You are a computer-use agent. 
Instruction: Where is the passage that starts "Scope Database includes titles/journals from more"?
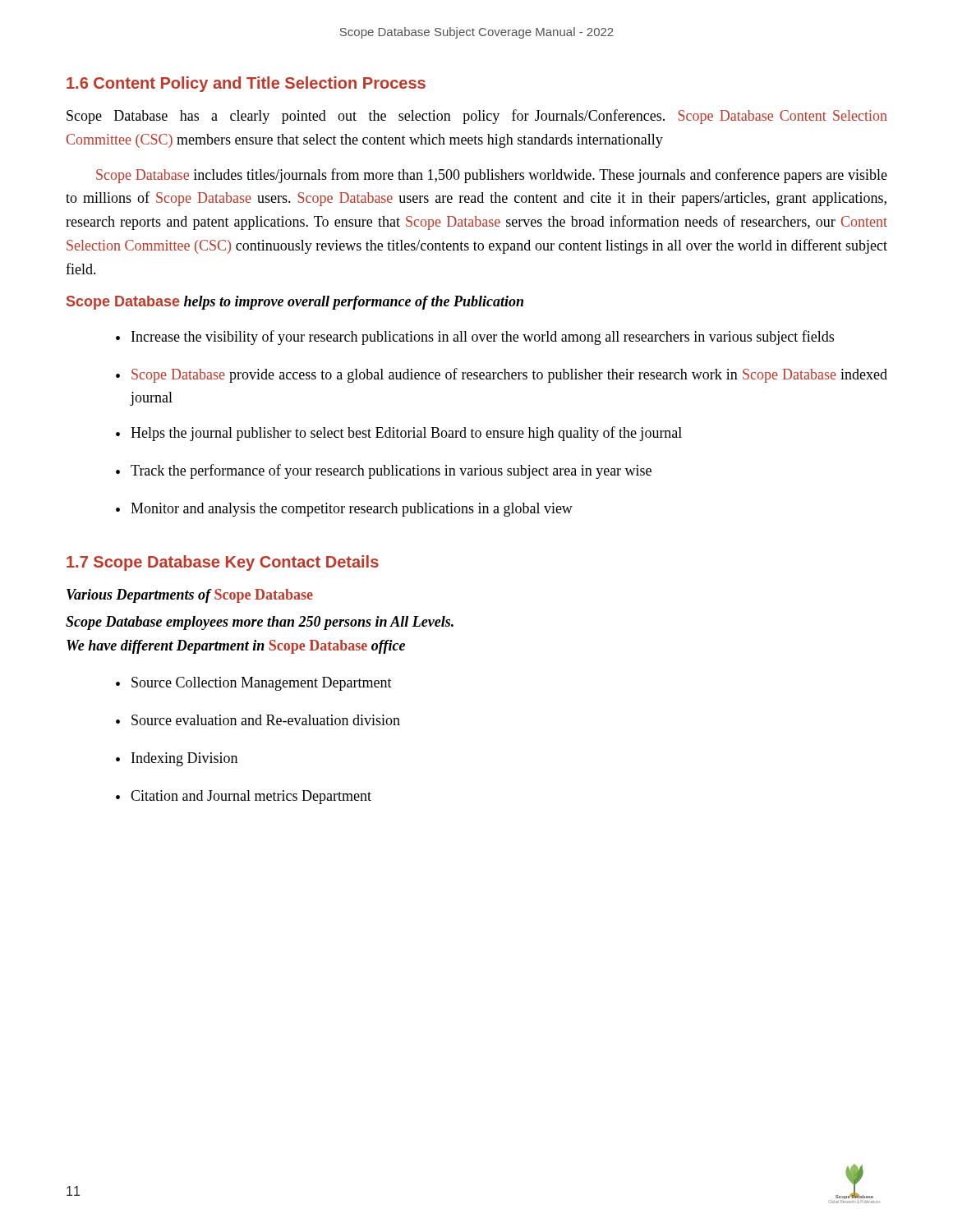tap(476, 222)
